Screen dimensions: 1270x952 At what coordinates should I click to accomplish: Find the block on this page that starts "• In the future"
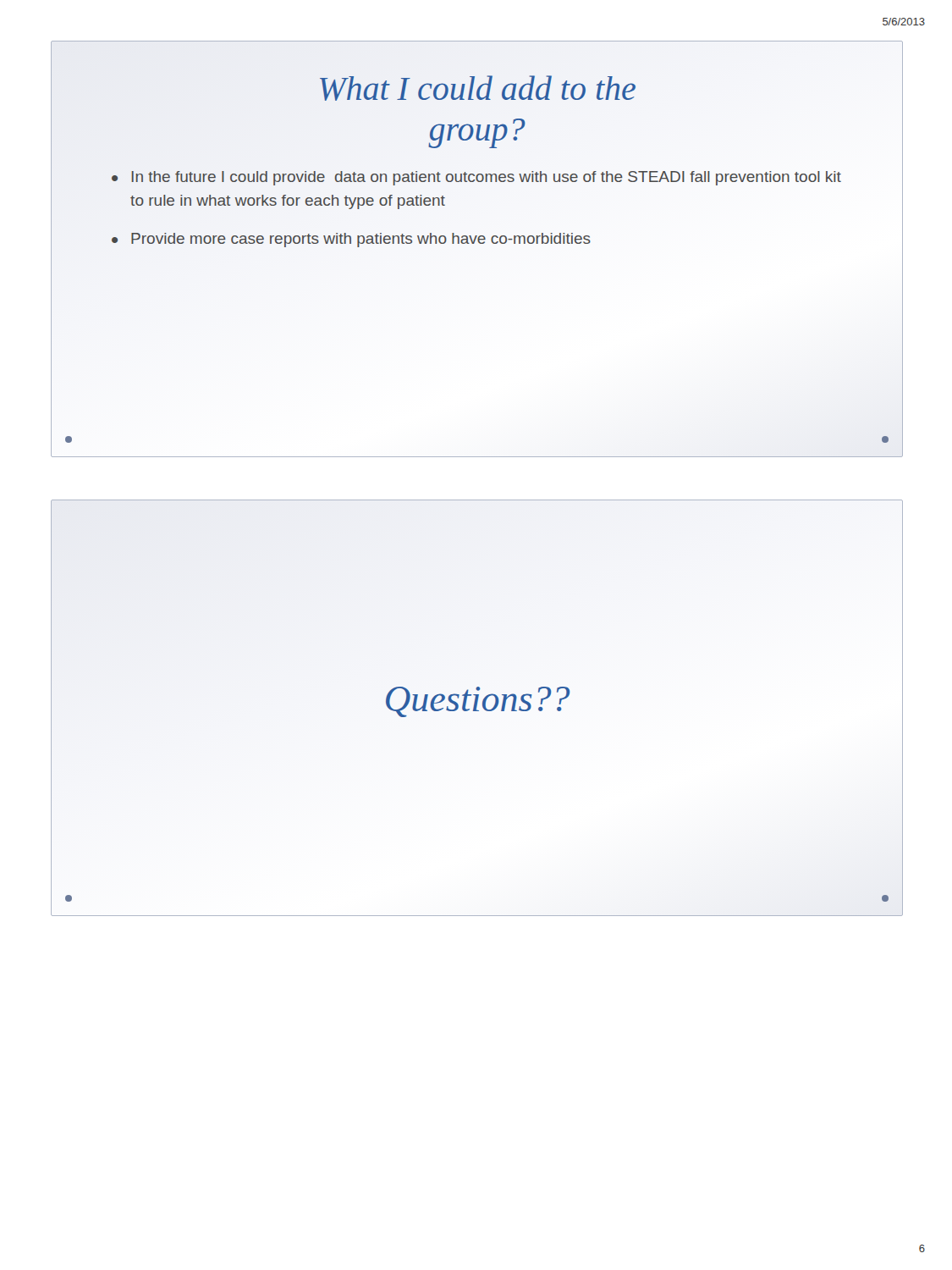[x=481, y=188]
